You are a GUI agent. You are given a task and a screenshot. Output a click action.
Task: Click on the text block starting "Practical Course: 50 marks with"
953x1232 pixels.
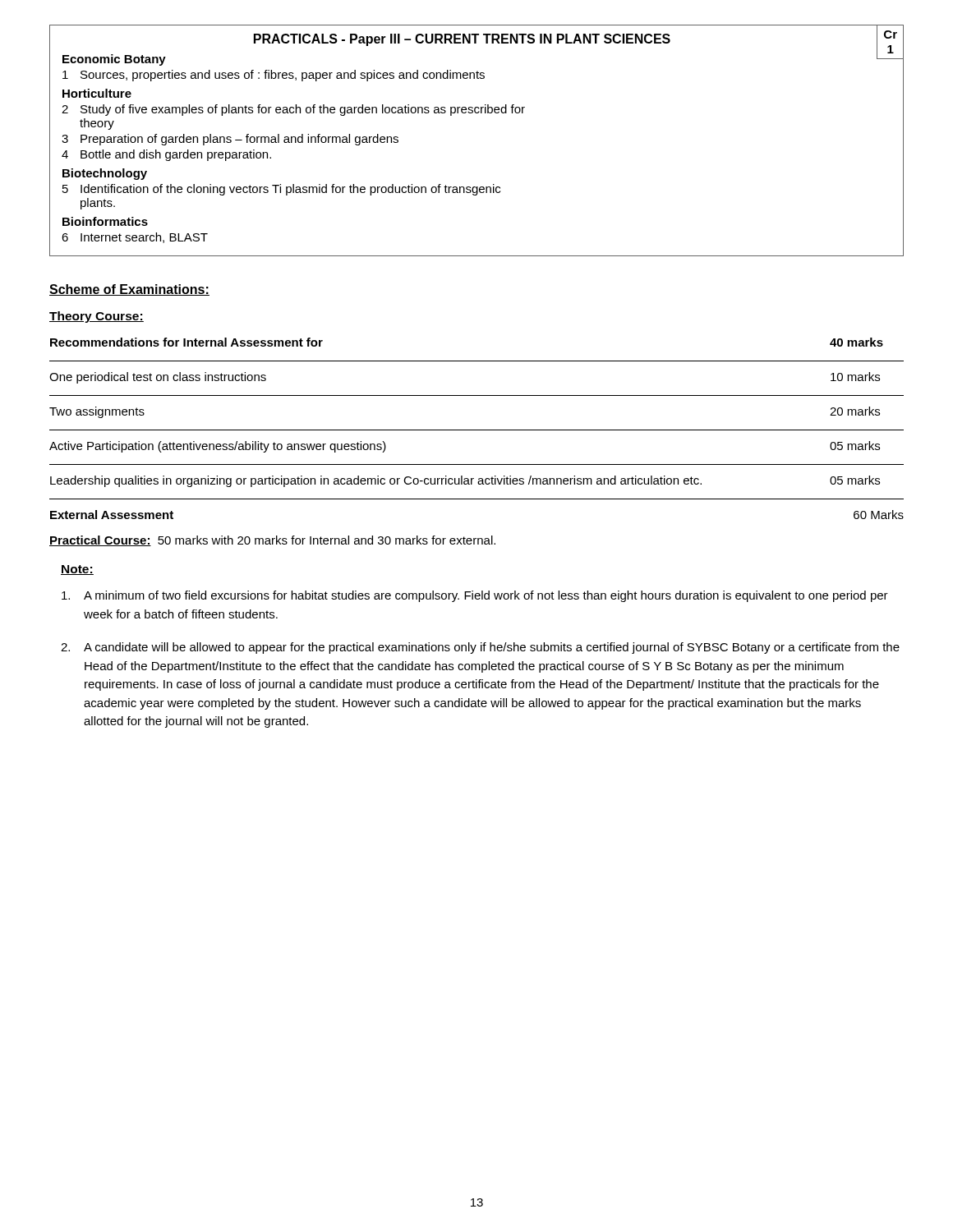(x=273, y=540)
